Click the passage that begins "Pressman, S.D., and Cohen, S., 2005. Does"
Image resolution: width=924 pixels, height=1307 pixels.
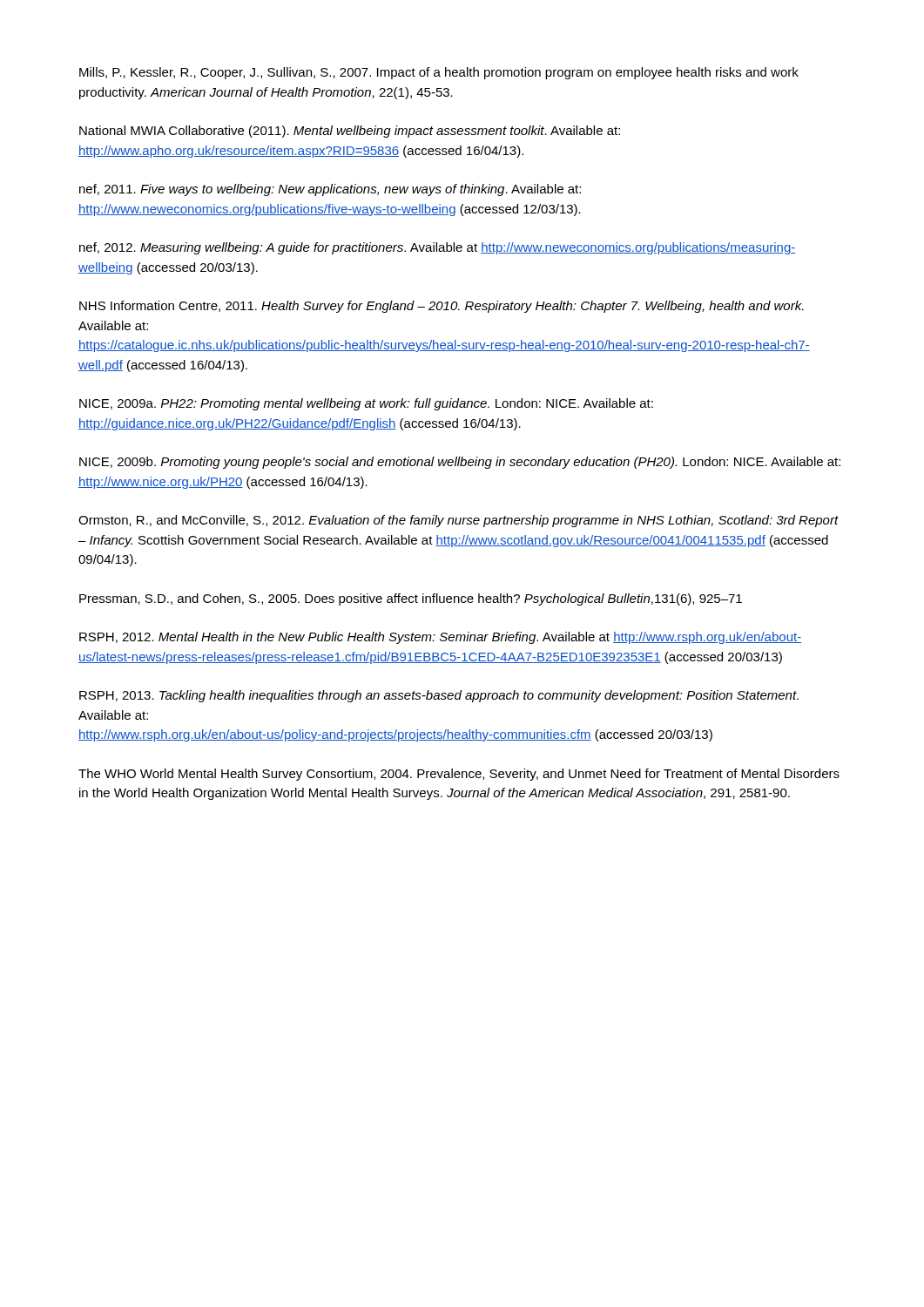coord(410,598)
